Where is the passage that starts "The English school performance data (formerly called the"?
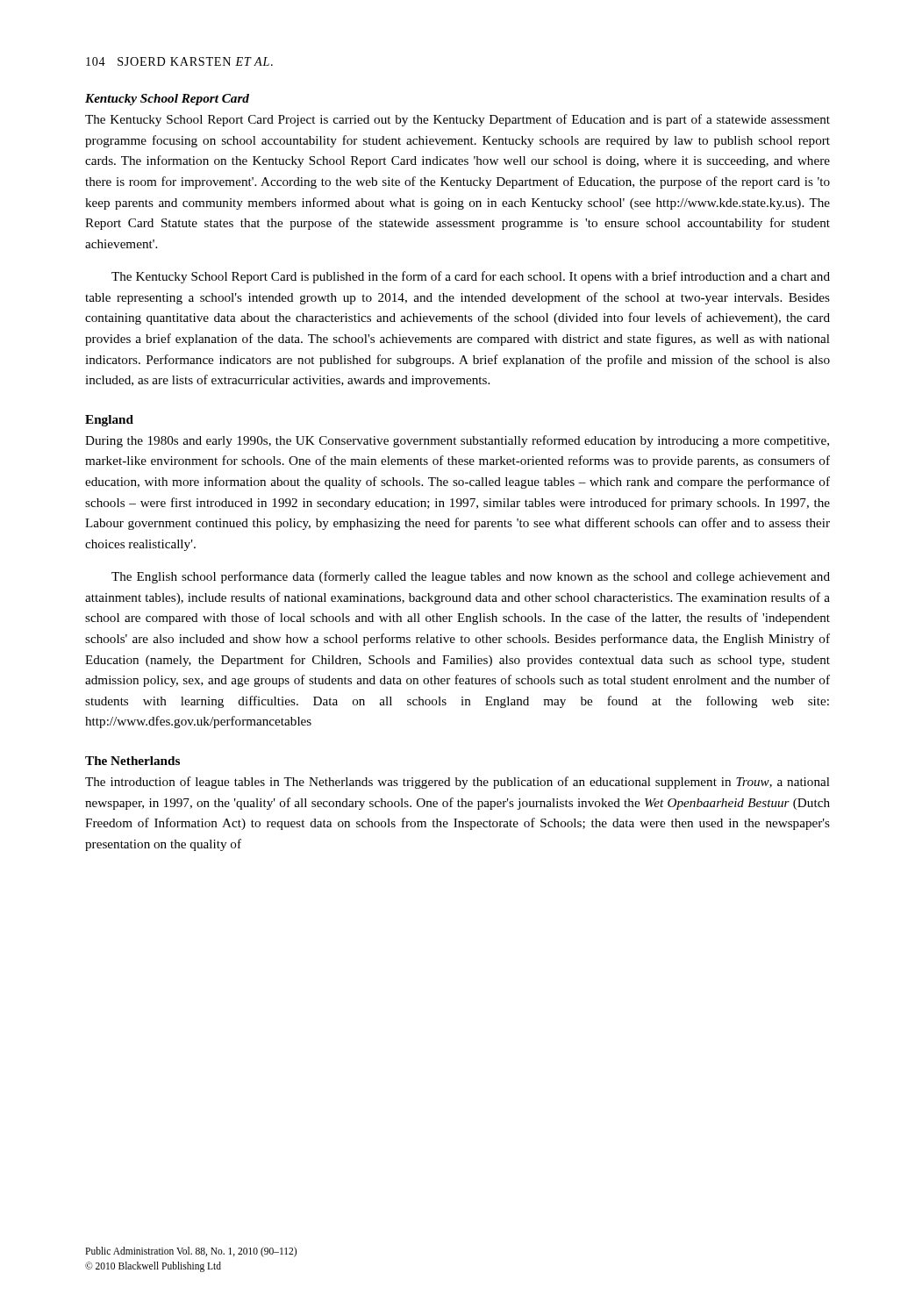This screenshot has width=915, height=1316. tap(458, 649)
